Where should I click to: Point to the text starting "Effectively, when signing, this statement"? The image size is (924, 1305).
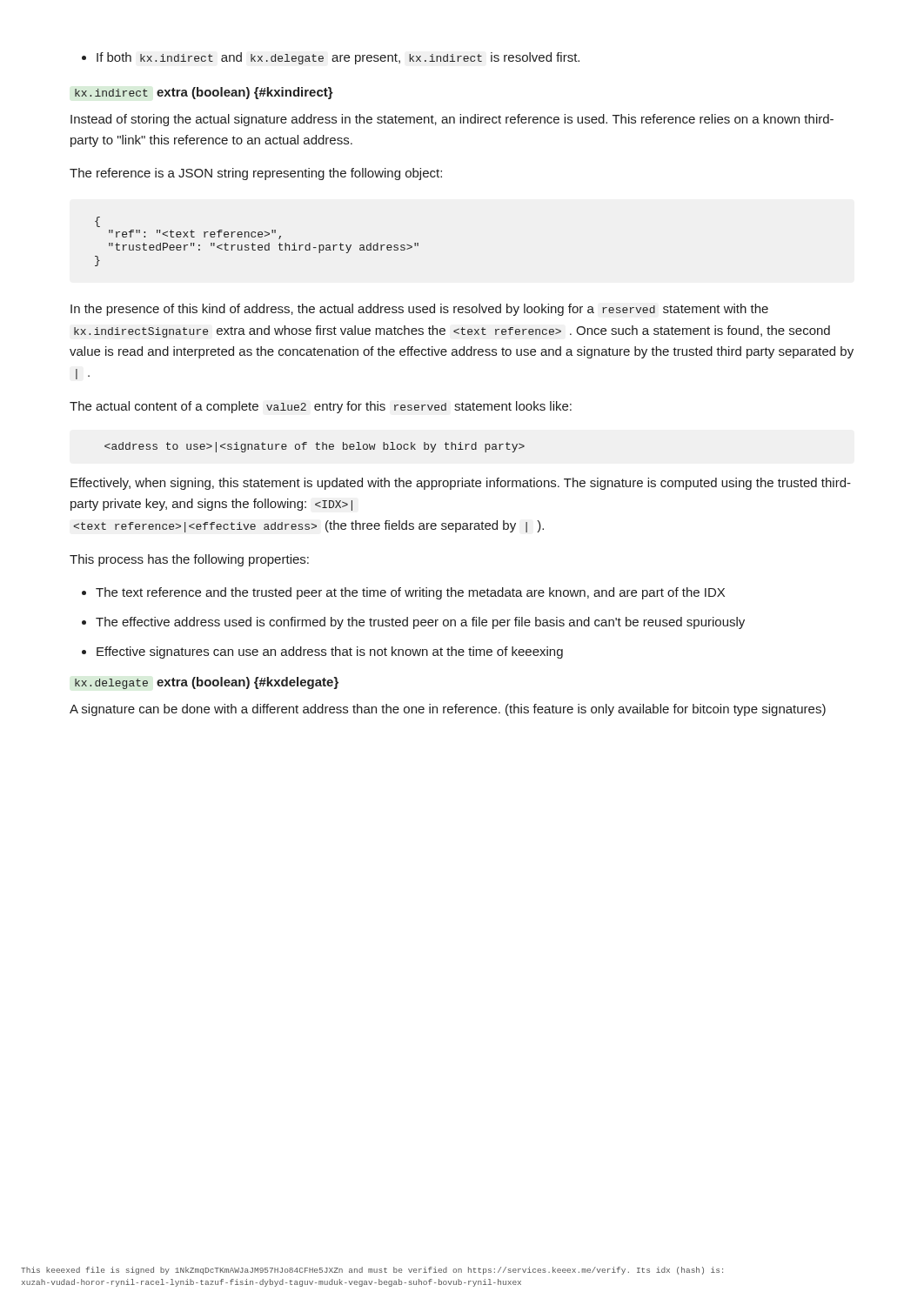point(461,484)
